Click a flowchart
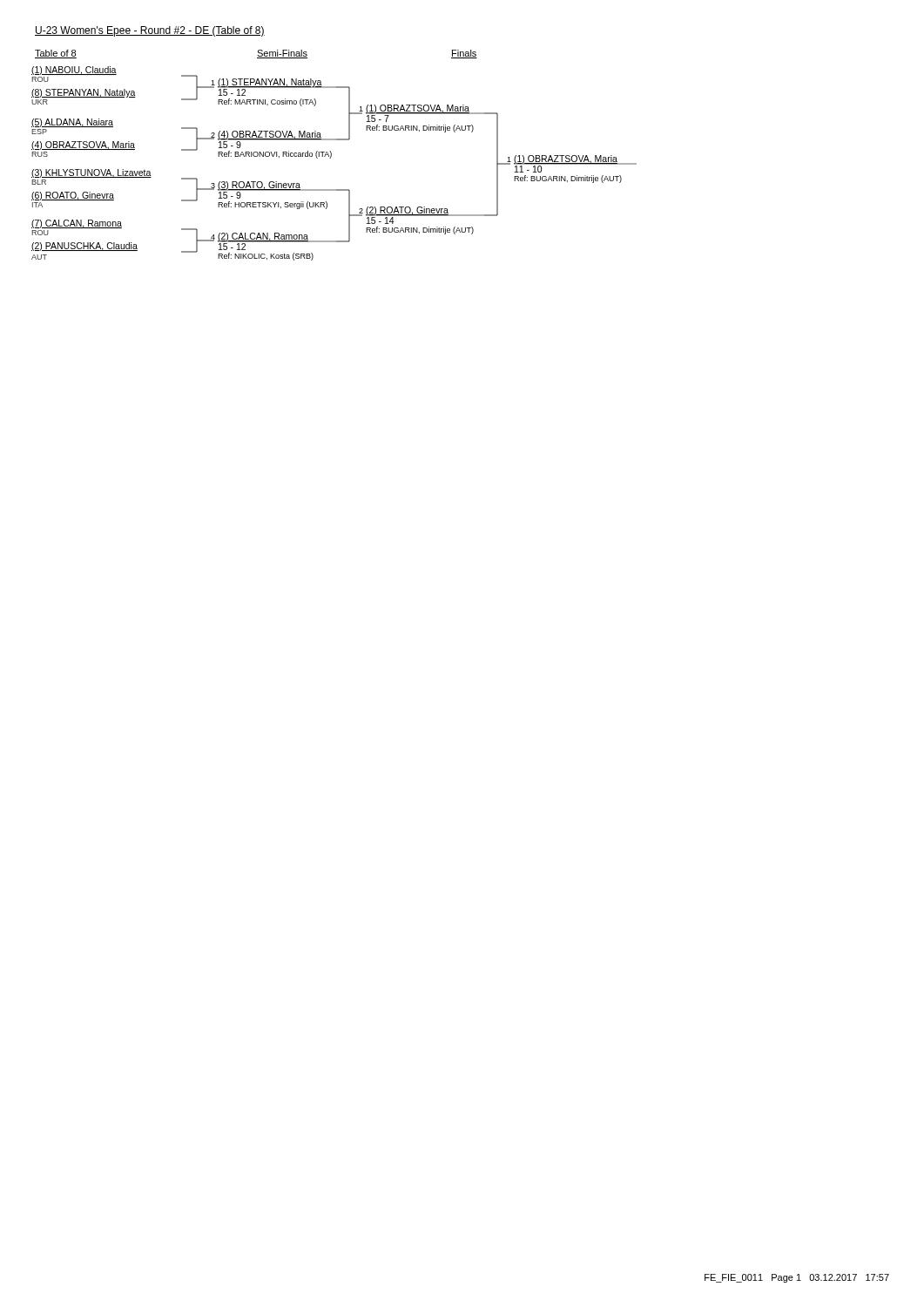 pyautogui.click(x=336, y=199)
